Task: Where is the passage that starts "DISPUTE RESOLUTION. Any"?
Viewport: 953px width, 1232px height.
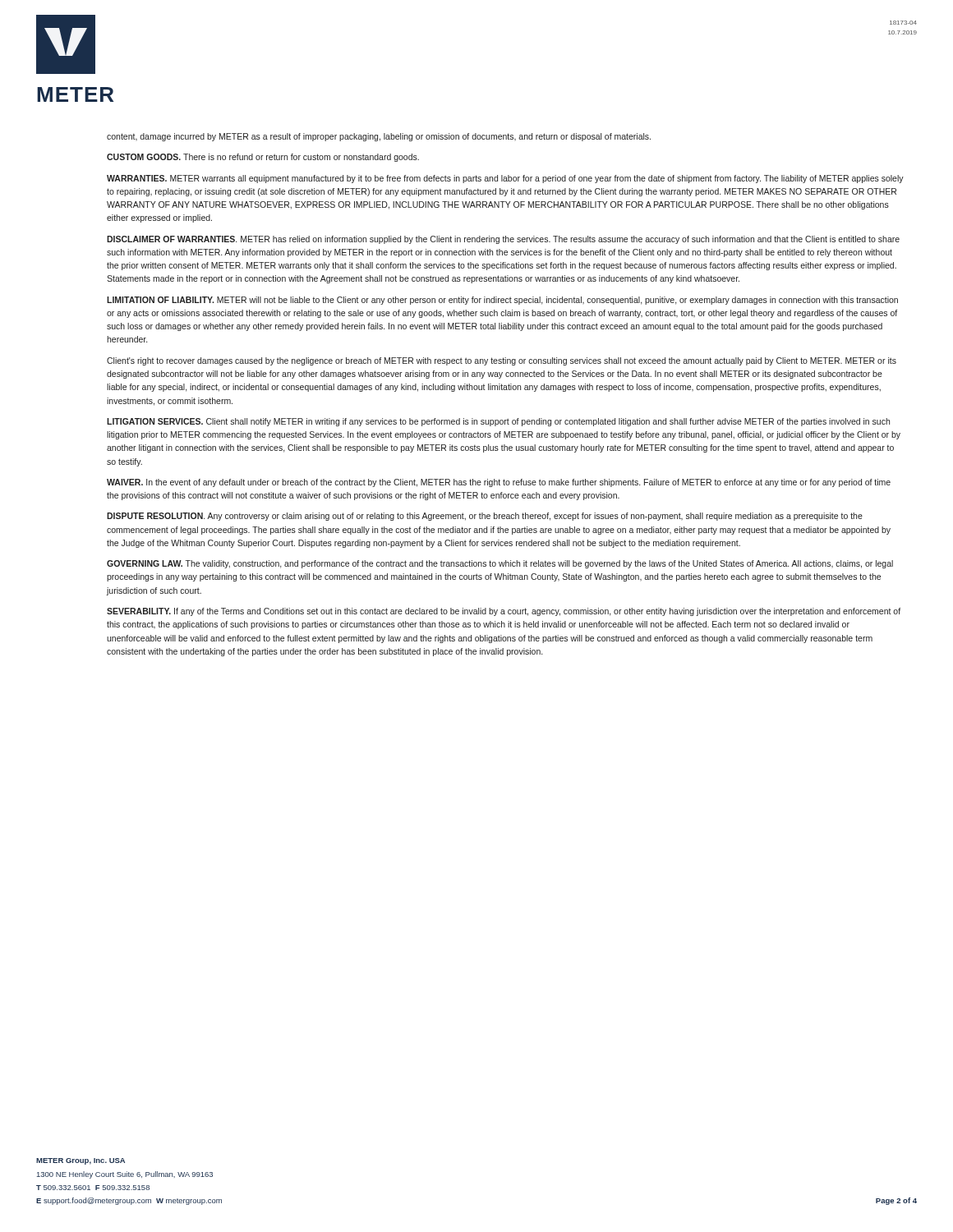Action: coord(505,530)
